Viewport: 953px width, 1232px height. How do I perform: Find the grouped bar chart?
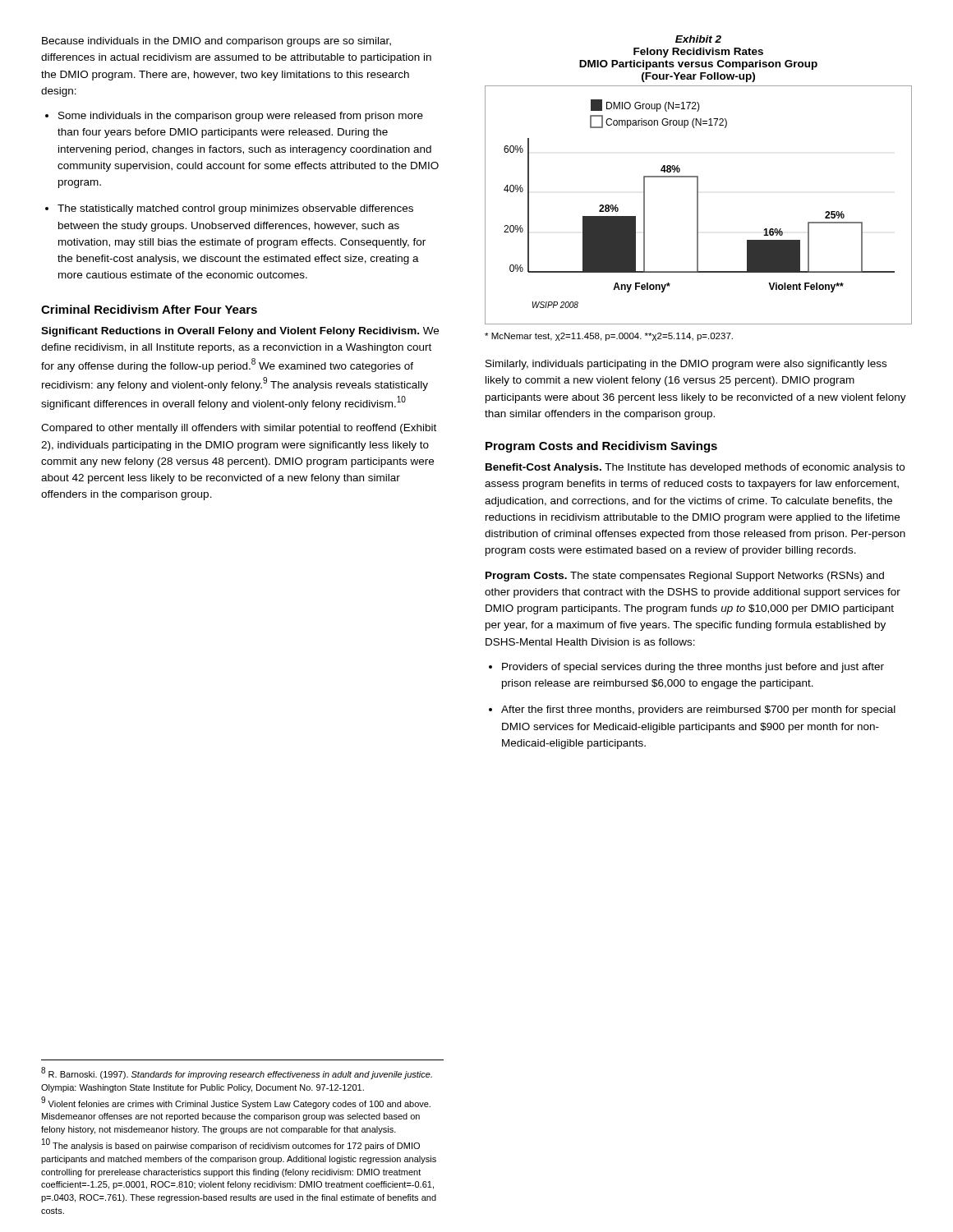pyautogui.click(x=698, y=205)
